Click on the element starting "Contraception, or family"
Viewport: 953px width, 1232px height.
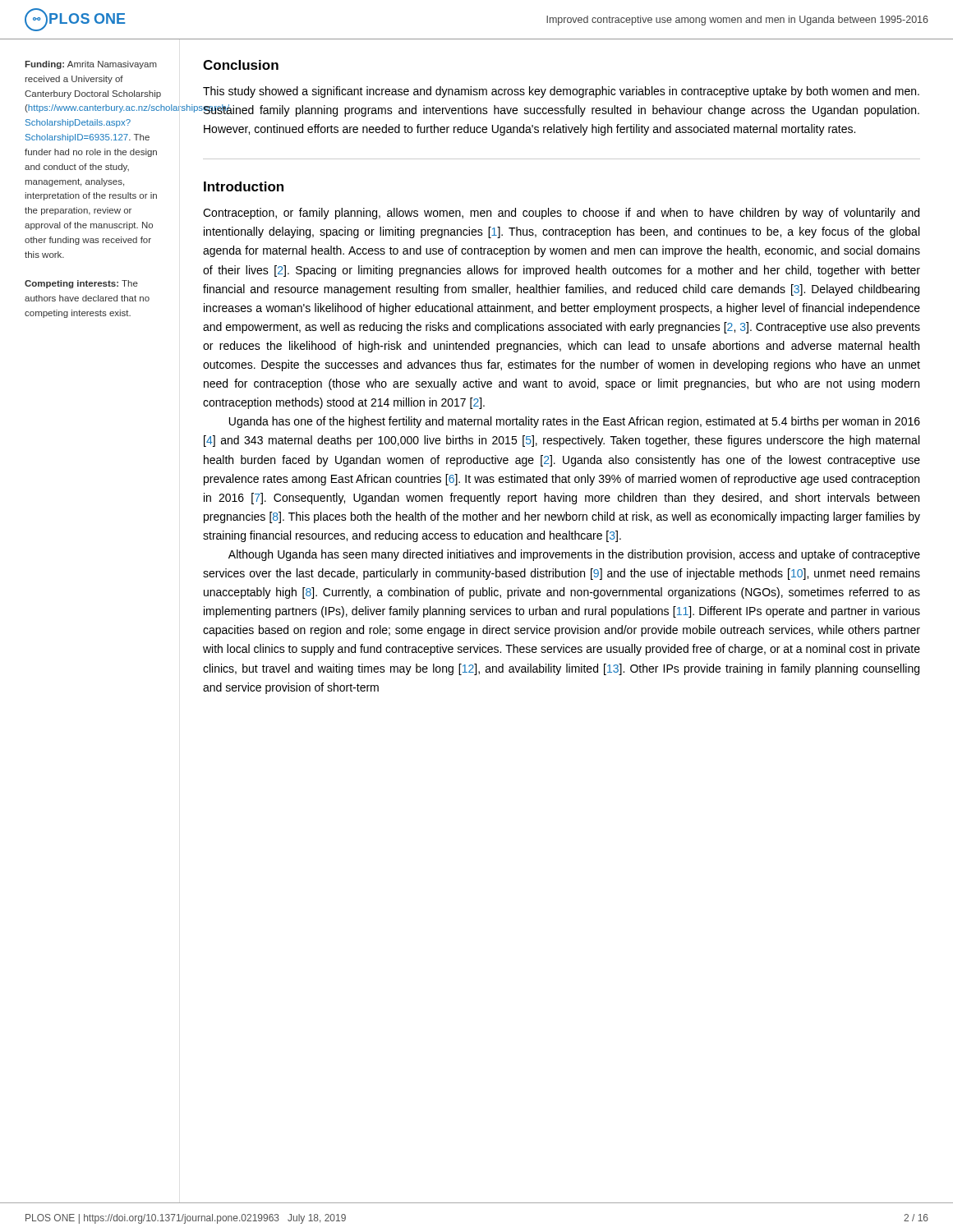(562, 308)
